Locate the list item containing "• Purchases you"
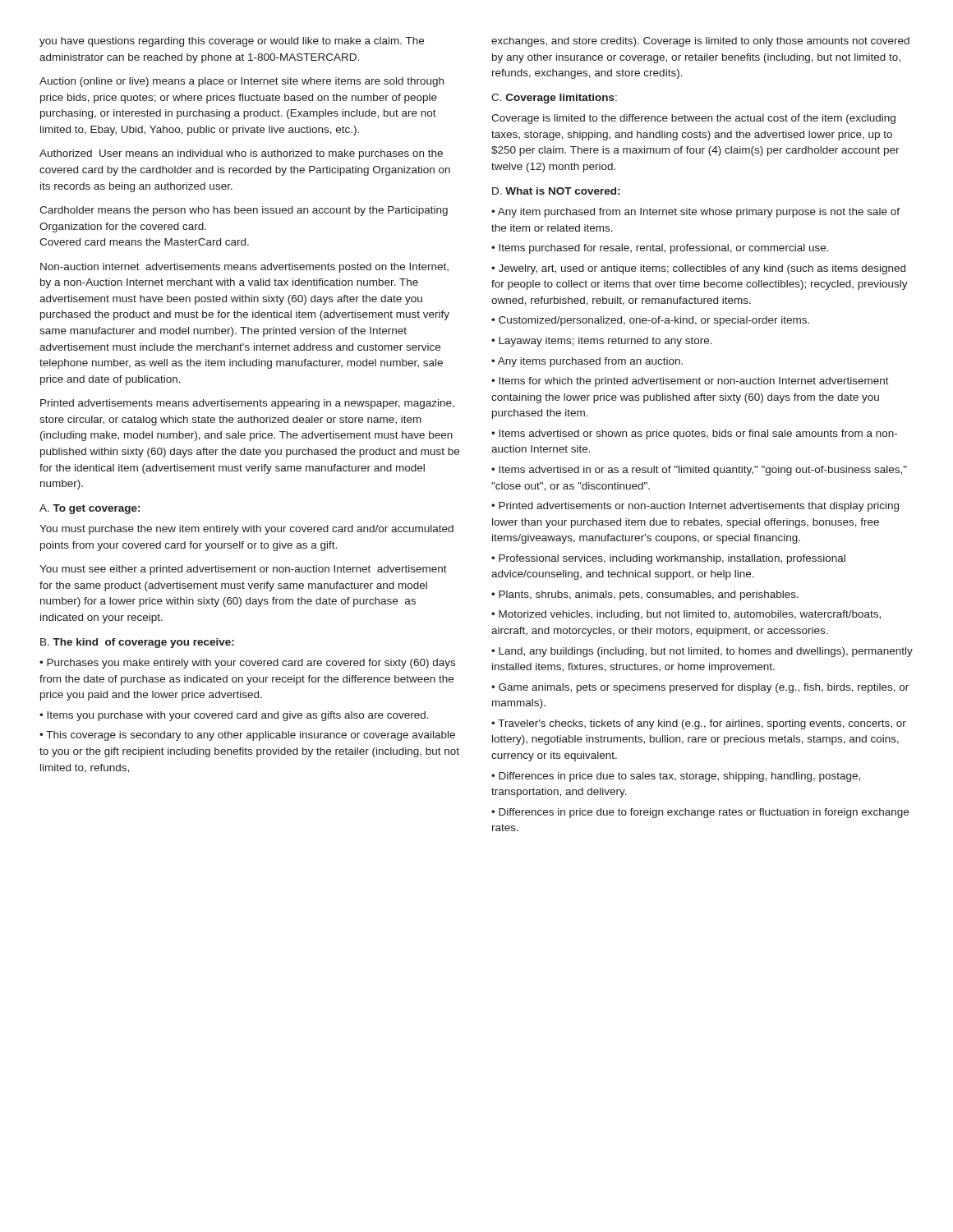Screen dimensions: 1232x953 (251, 679)
